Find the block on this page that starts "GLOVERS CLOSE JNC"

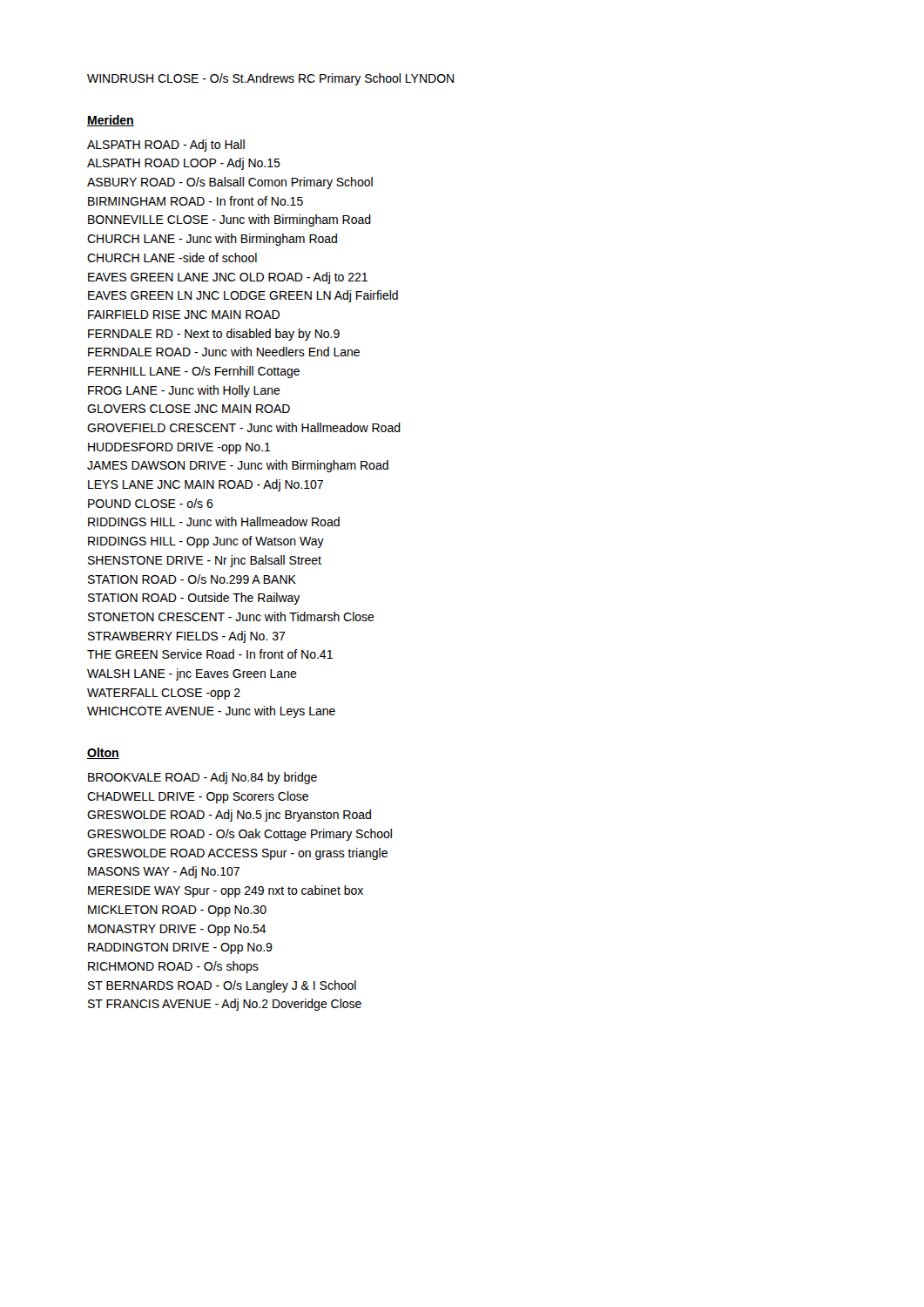pyautogui.click(x=189, y=409)
